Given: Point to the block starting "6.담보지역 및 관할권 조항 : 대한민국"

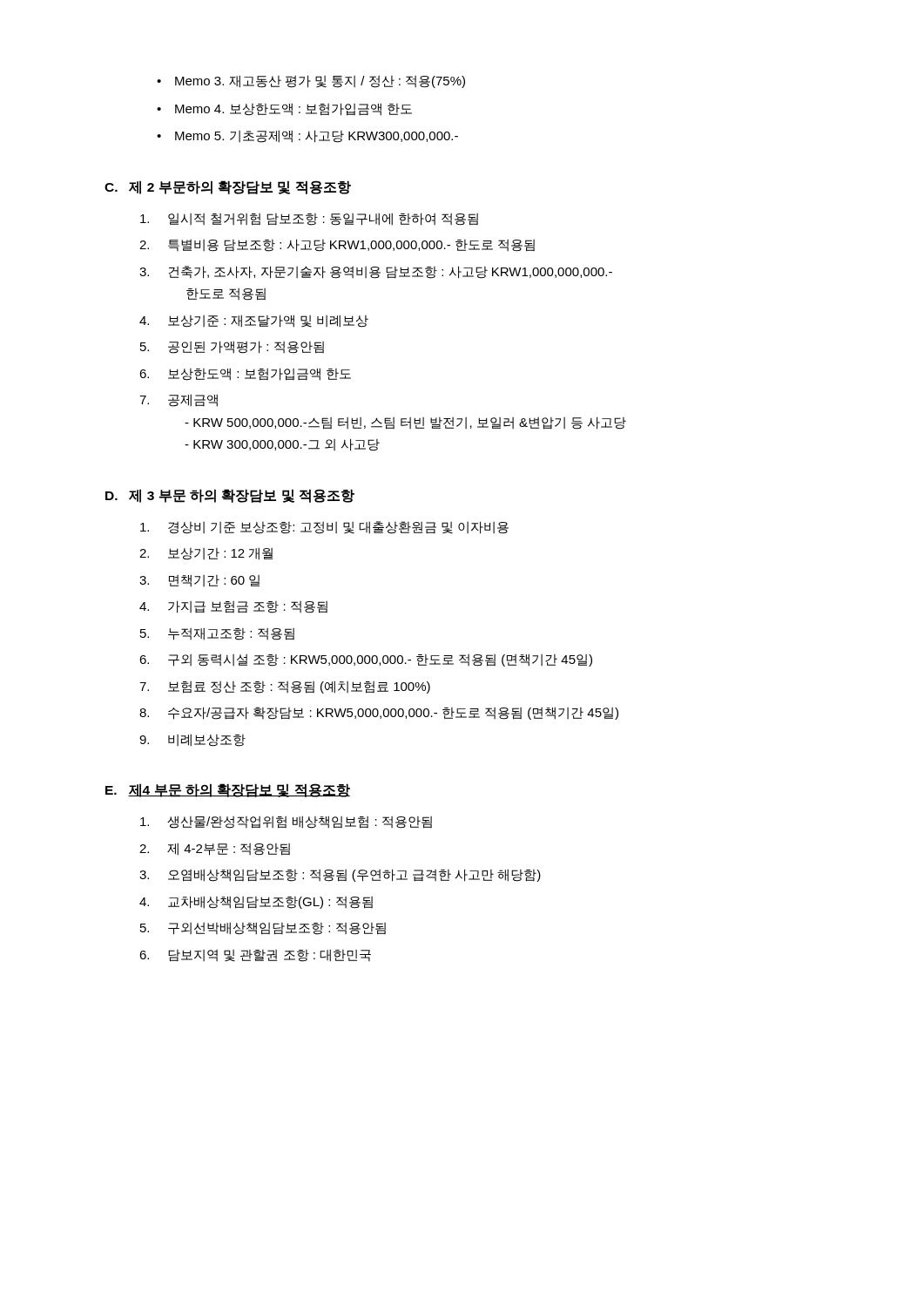Looking at the screenshot, I should click(255, 955).
